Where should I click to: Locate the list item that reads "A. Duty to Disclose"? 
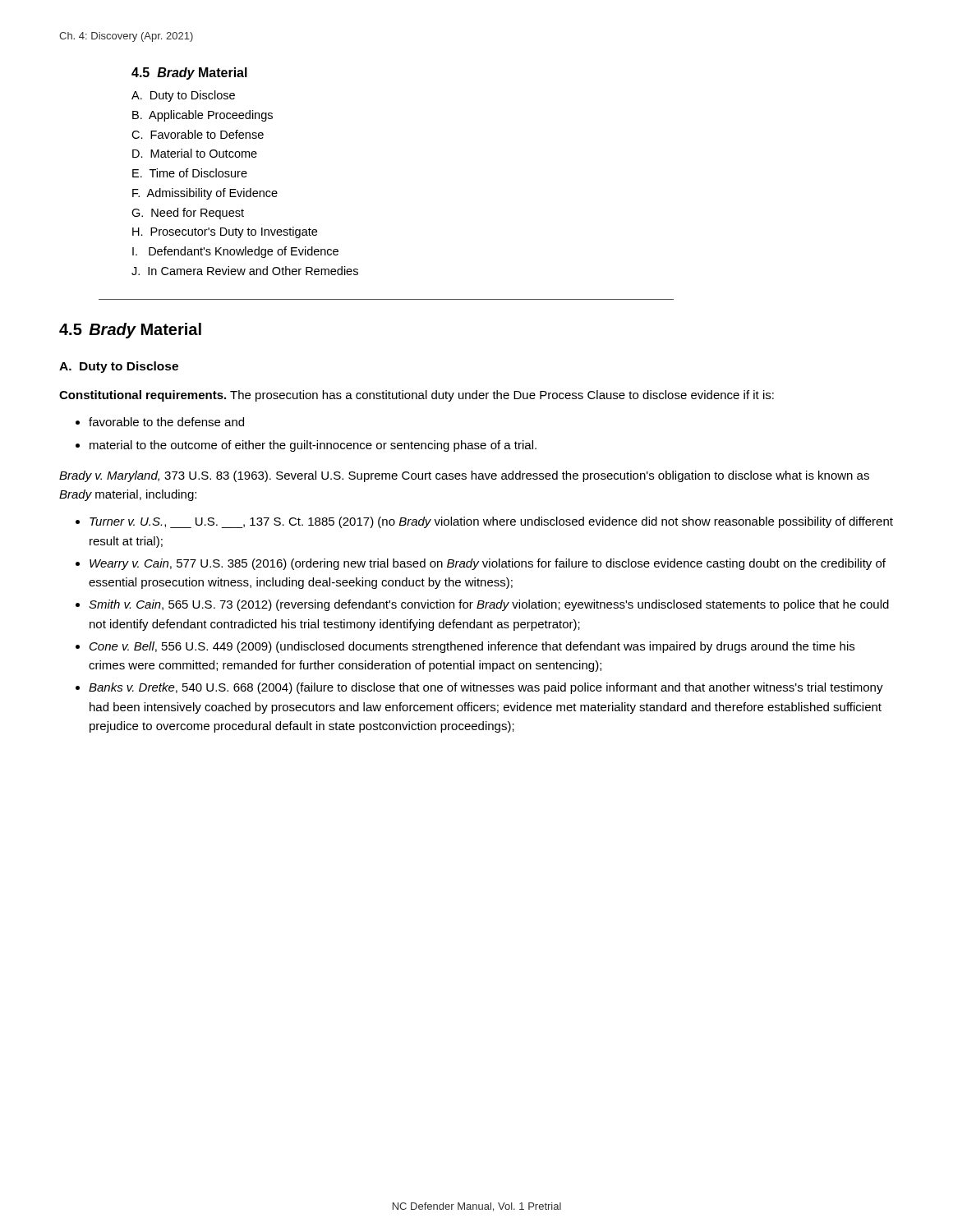pos(183,95)
